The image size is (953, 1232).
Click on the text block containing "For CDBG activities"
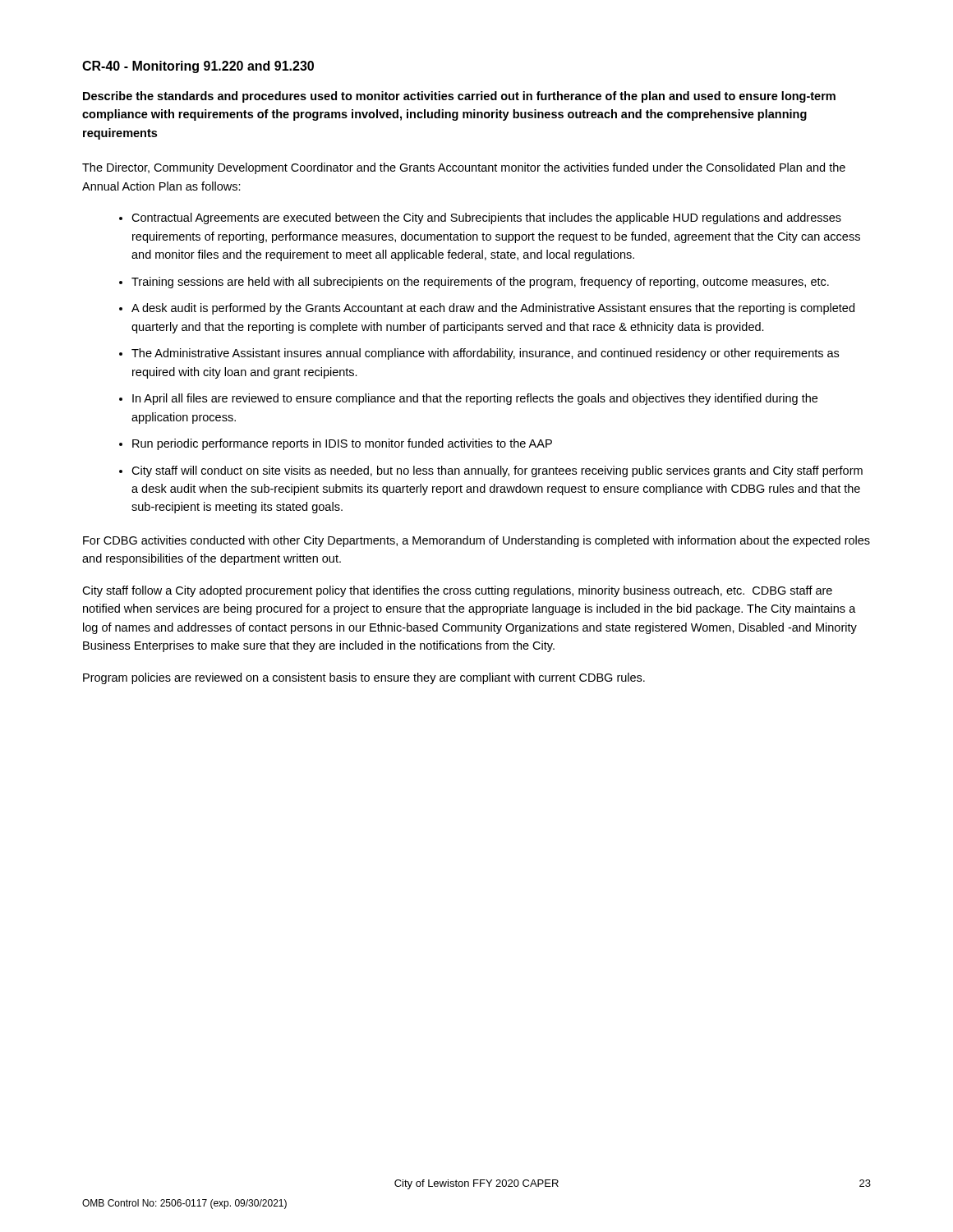[476, 550]
